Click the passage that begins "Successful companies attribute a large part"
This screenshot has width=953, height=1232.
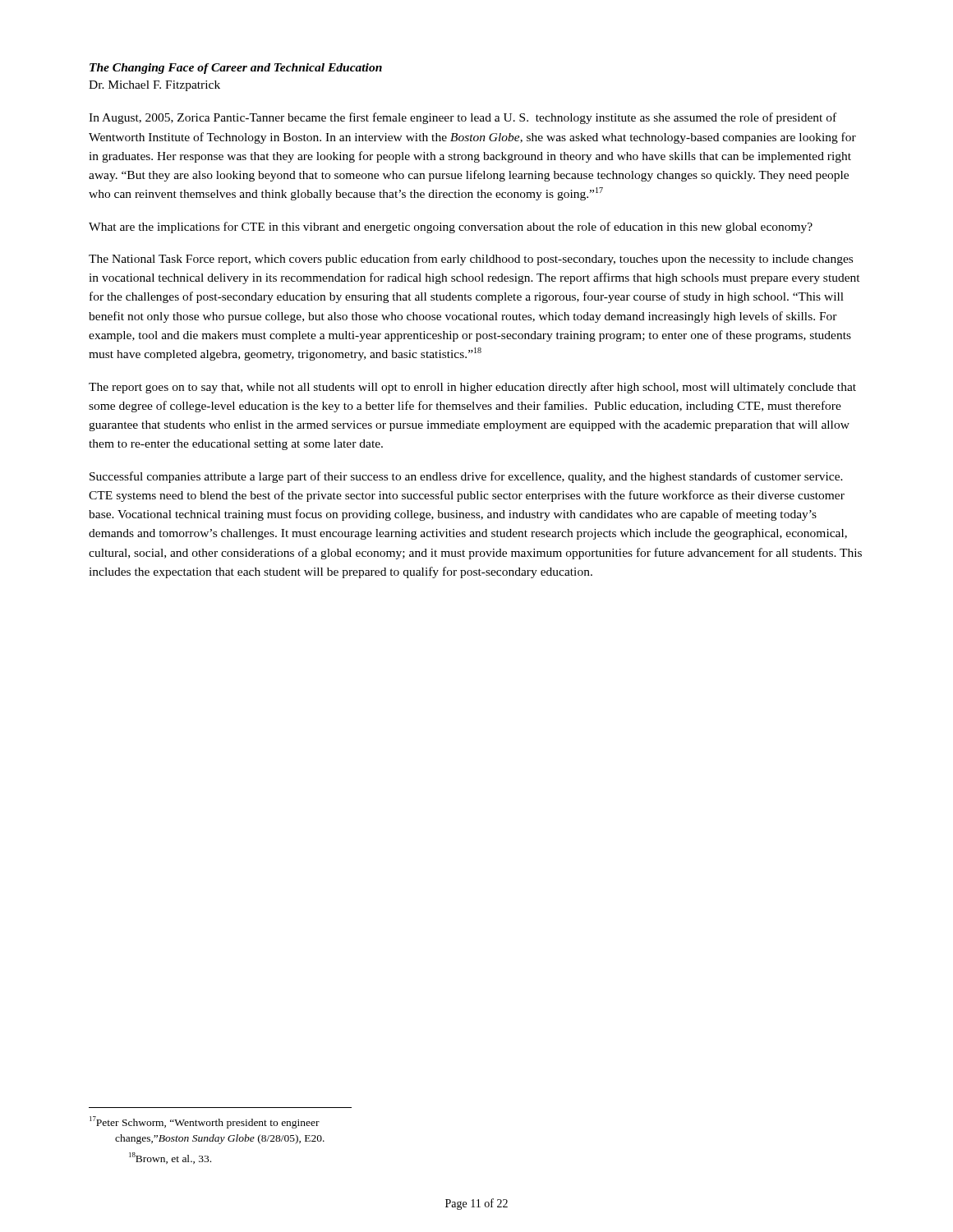click(475, 523)
